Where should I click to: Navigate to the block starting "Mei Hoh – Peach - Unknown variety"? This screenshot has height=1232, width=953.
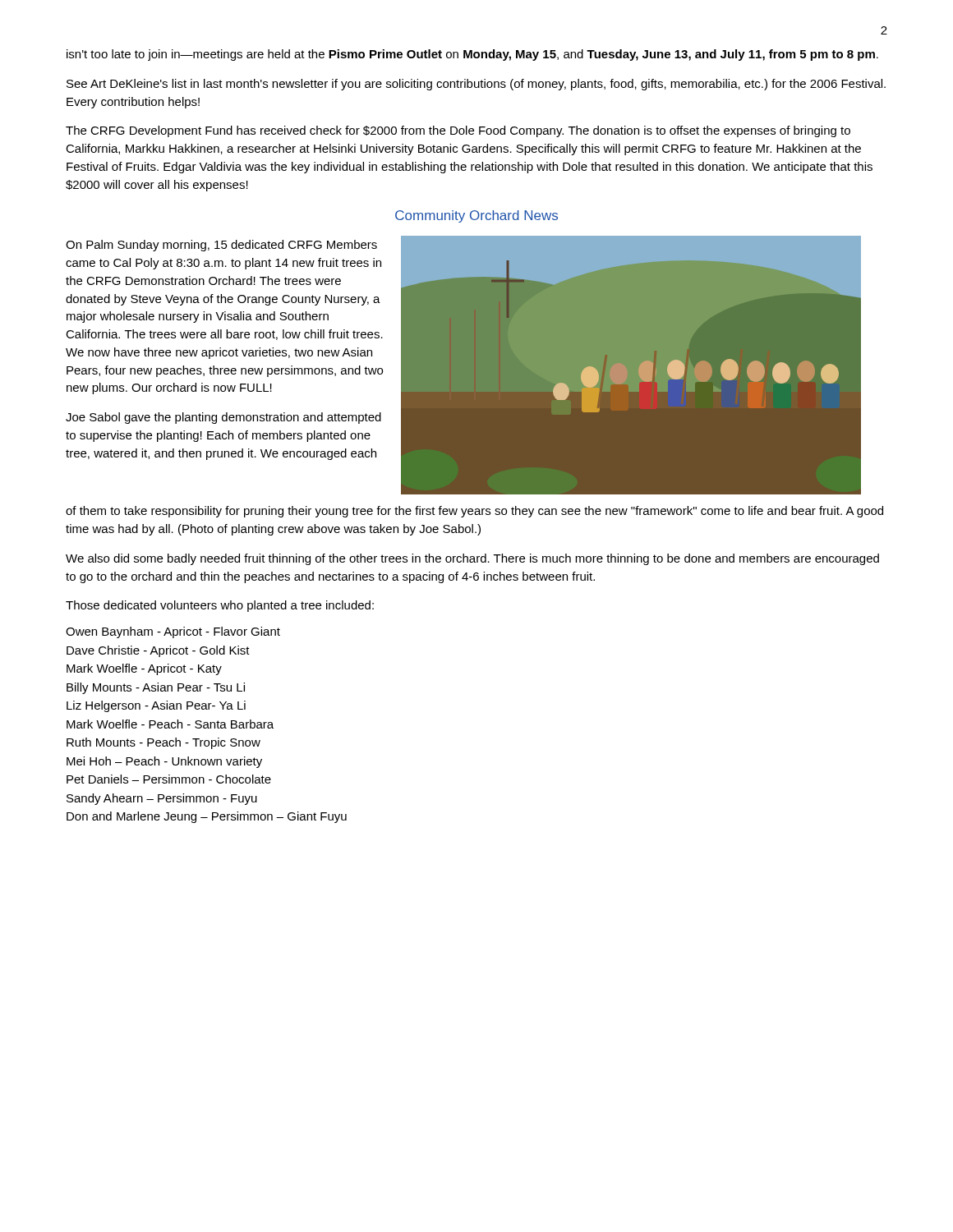point(164,761)
